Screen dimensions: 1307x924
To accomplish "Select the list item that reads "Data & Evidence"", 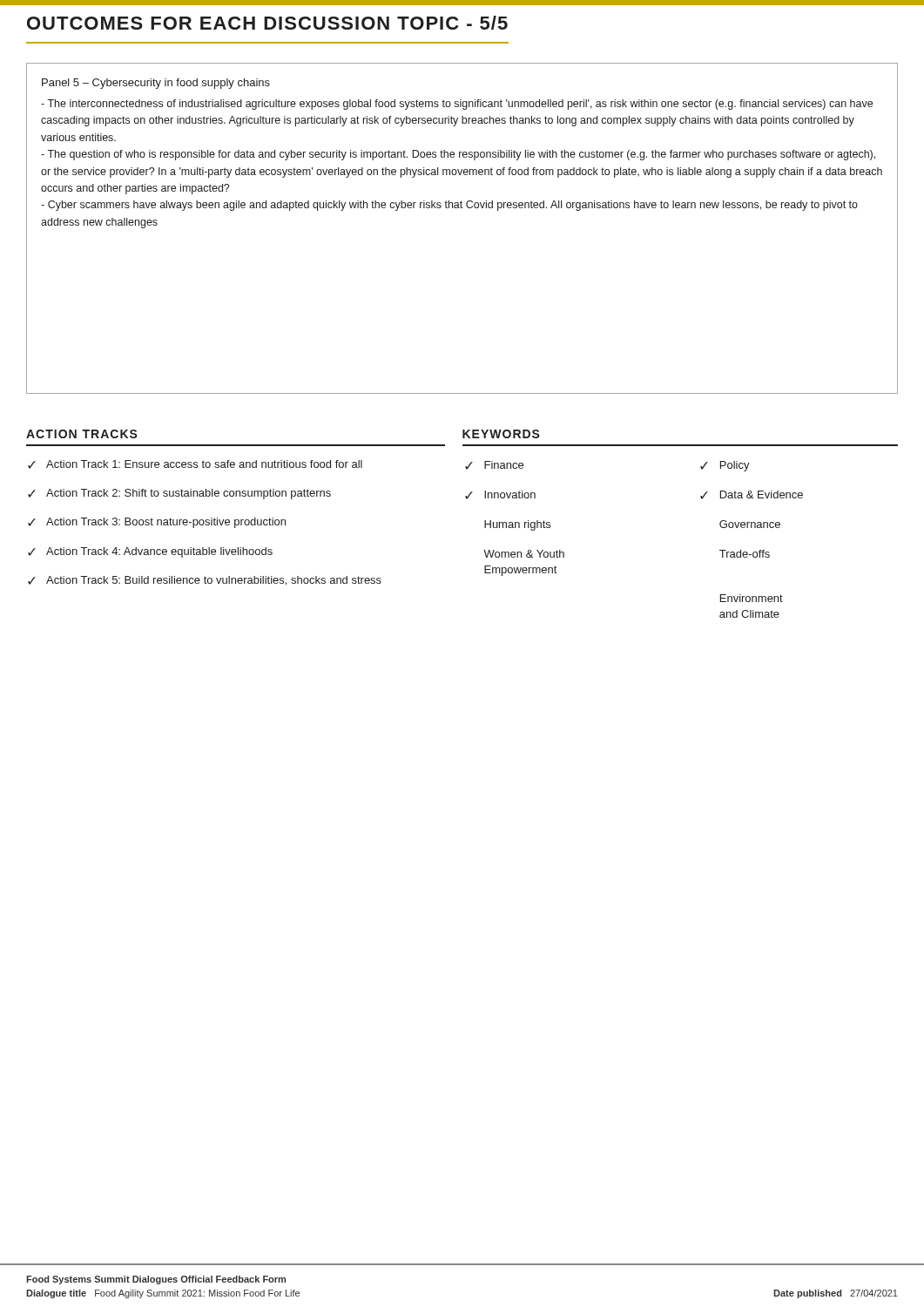I will tap(761, 495).
